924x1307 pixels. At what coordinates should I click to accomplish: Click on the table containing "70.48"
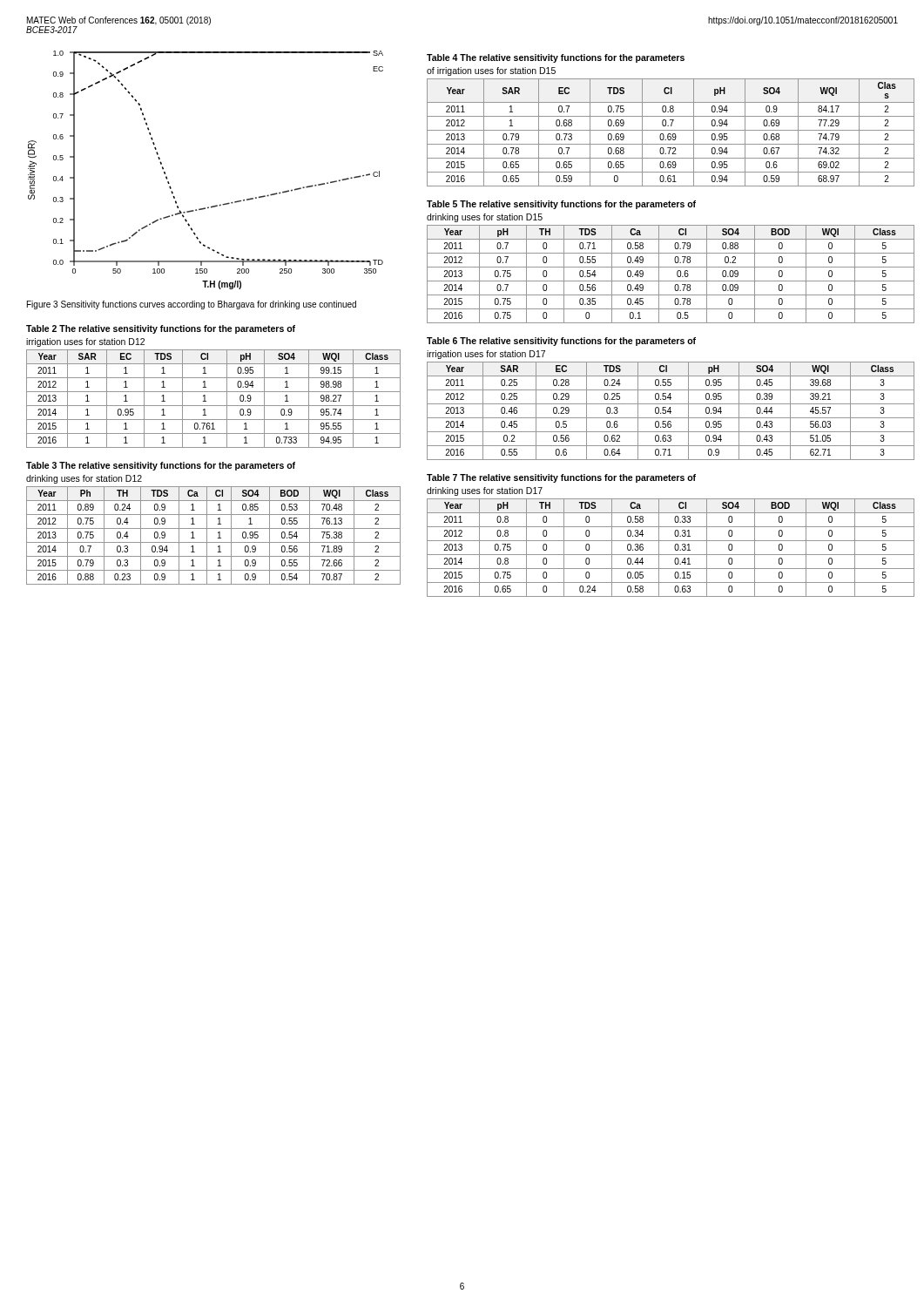click(213, 522)
